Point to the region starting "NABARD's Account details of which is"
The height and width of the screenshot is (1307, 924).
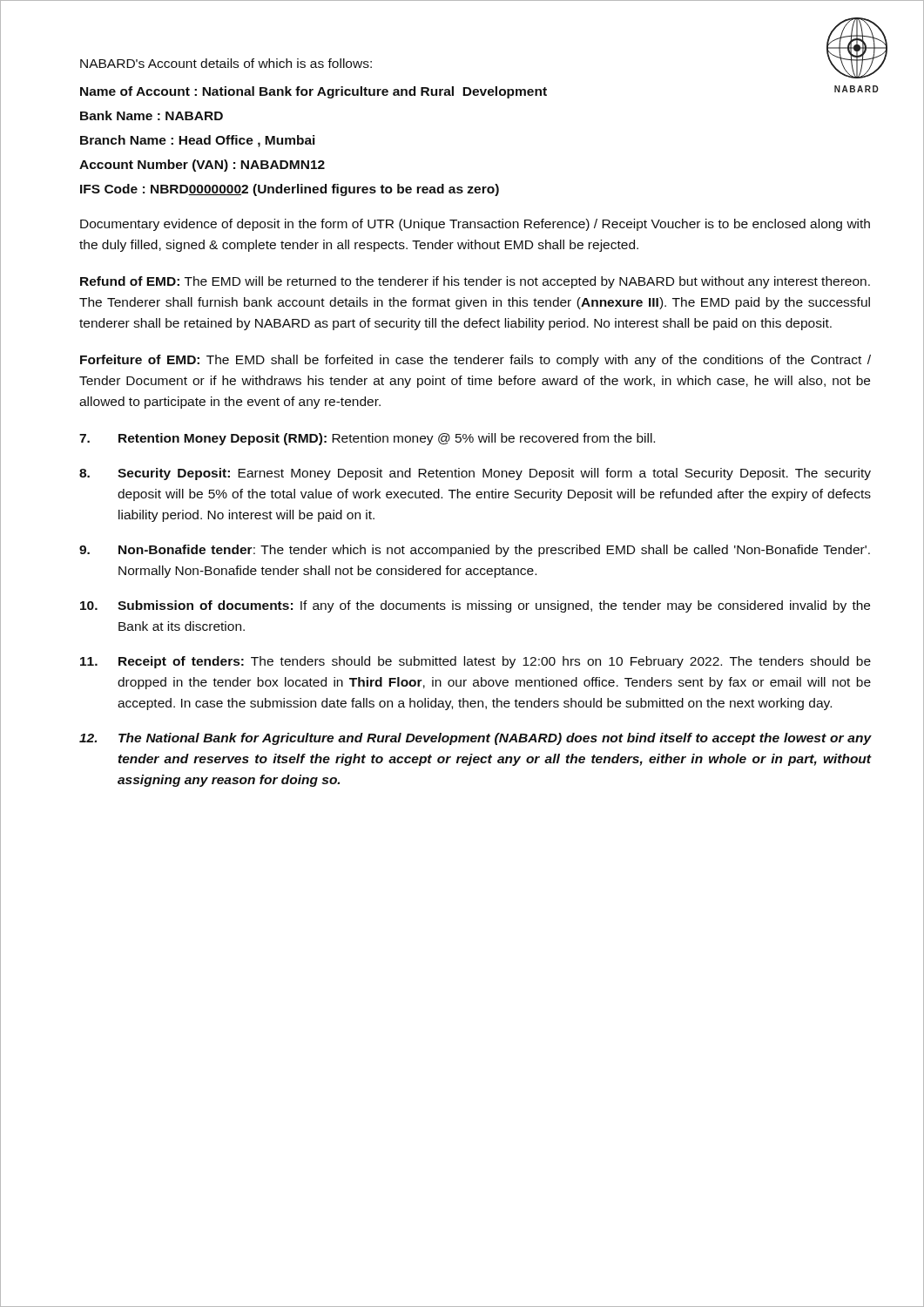pos(226,63)
